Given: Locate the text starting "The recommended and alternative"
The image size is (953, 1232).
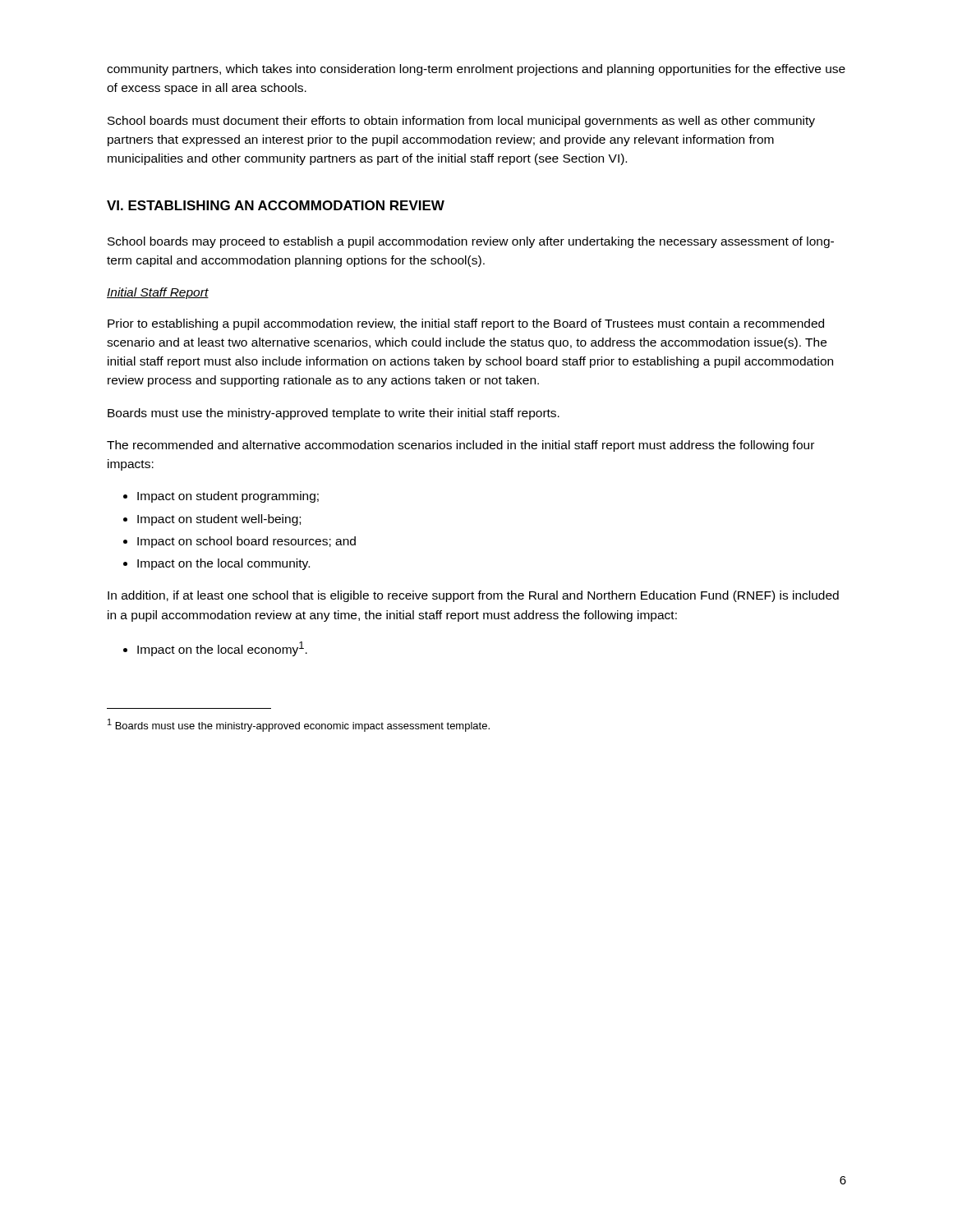Looking at the screenshot, I should (461, 454).
